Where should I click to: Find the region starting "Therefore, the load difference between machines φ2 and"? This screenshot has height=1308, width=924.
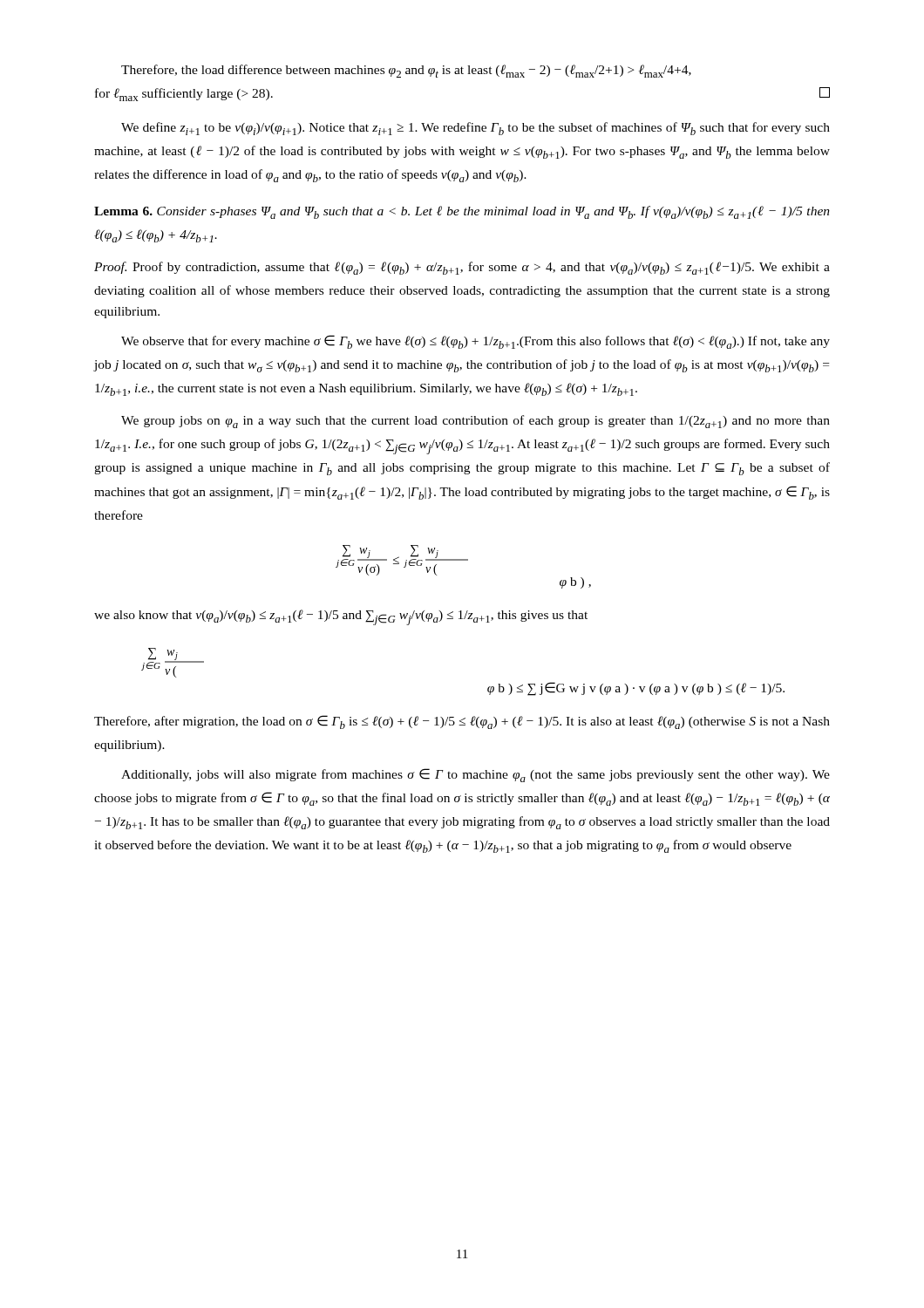462,83
